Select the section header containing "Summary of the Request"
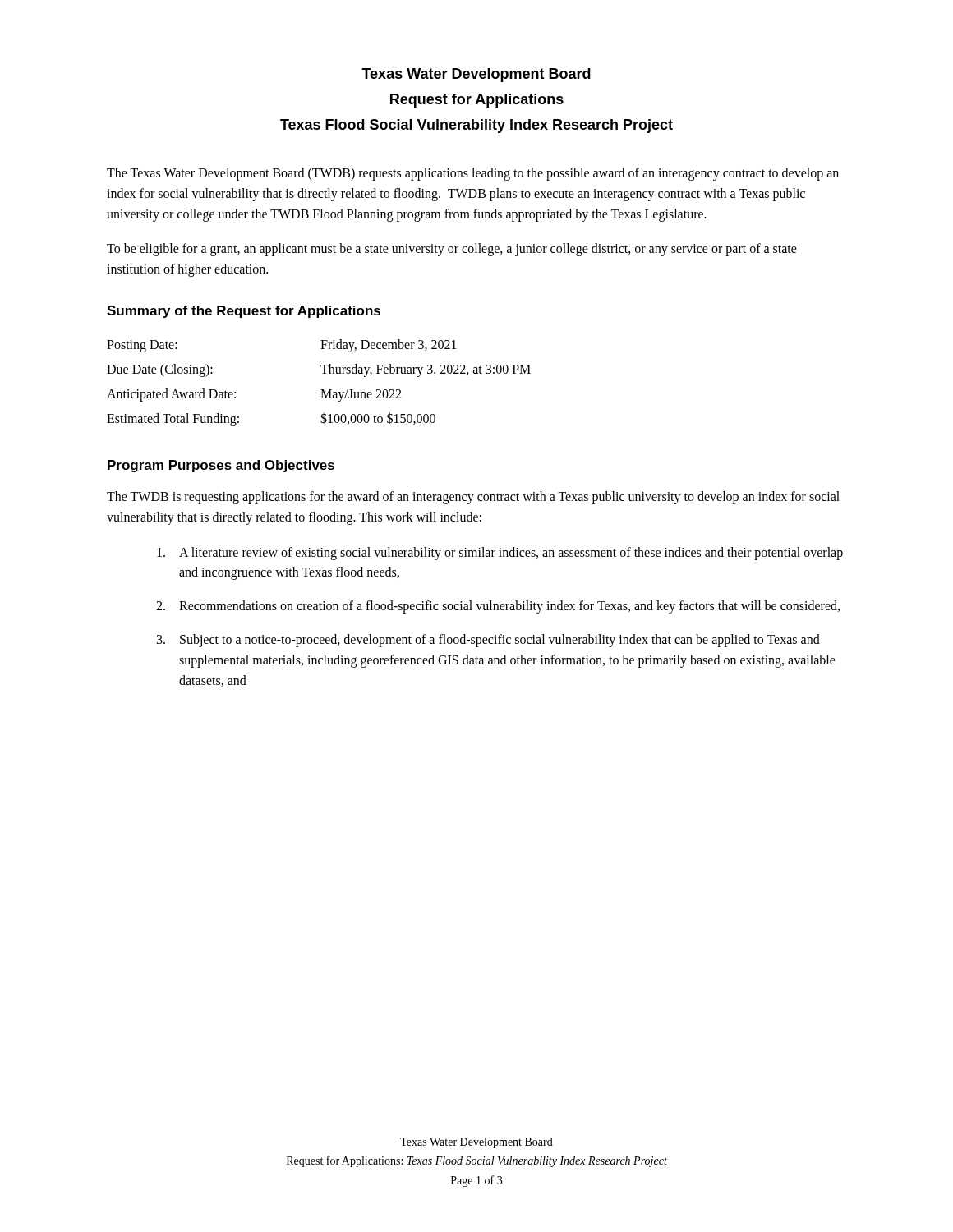The height and width of the screenshot is (1232, 953). click(244, 311)
